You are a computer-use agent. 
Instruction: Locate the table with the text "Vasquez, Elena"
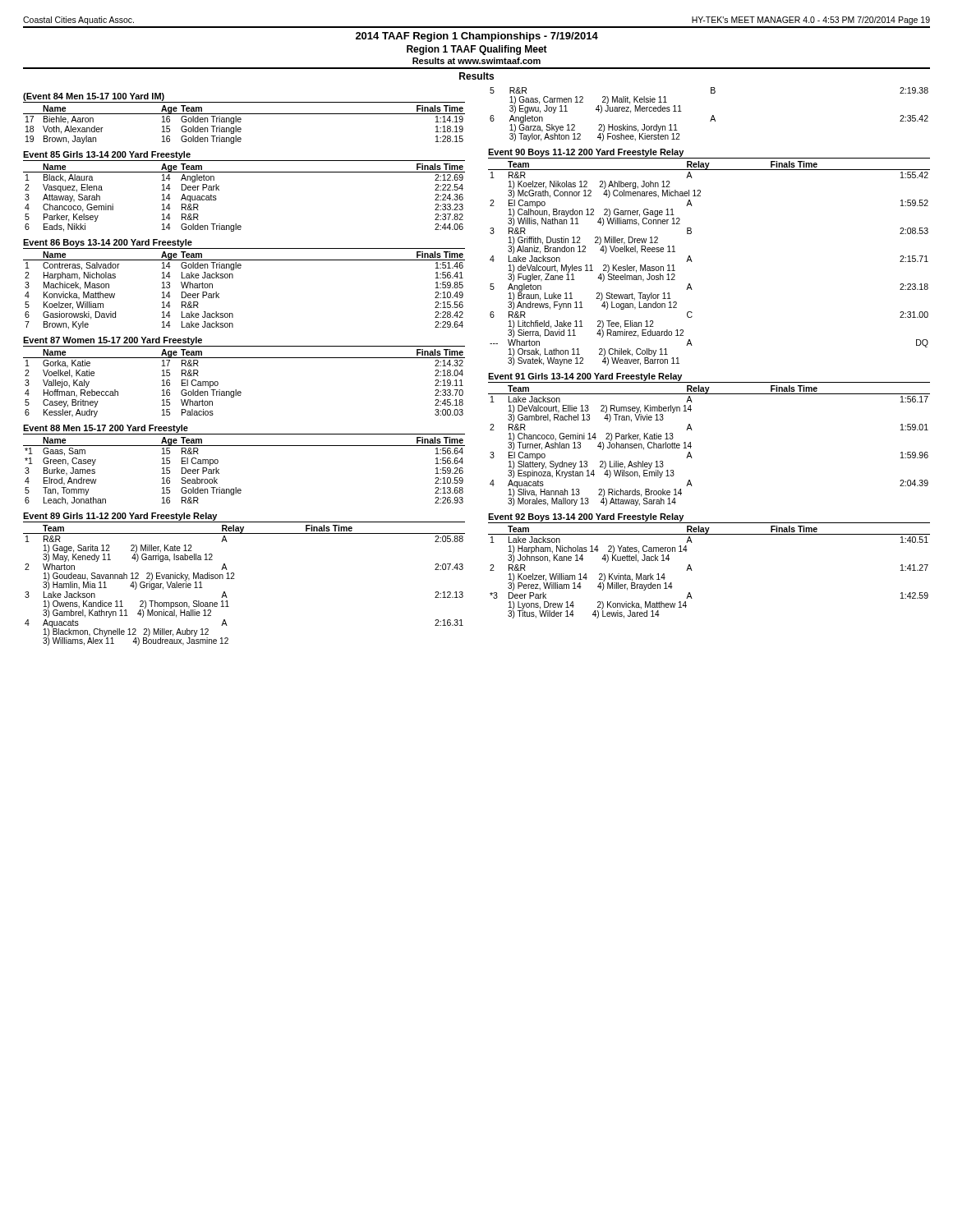244,197
